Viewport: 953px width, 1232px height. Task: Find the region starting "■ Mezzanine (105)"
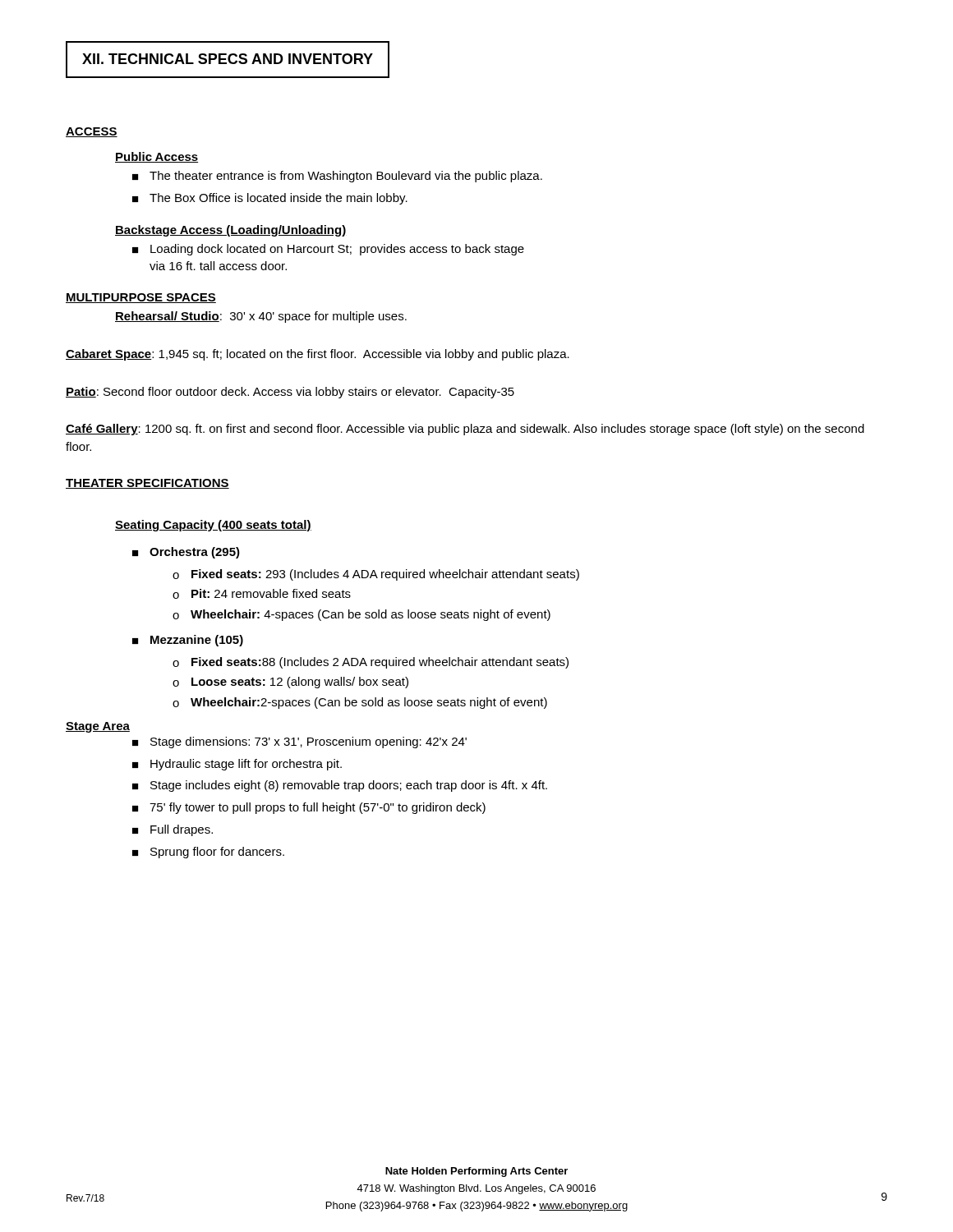[187, 640]
